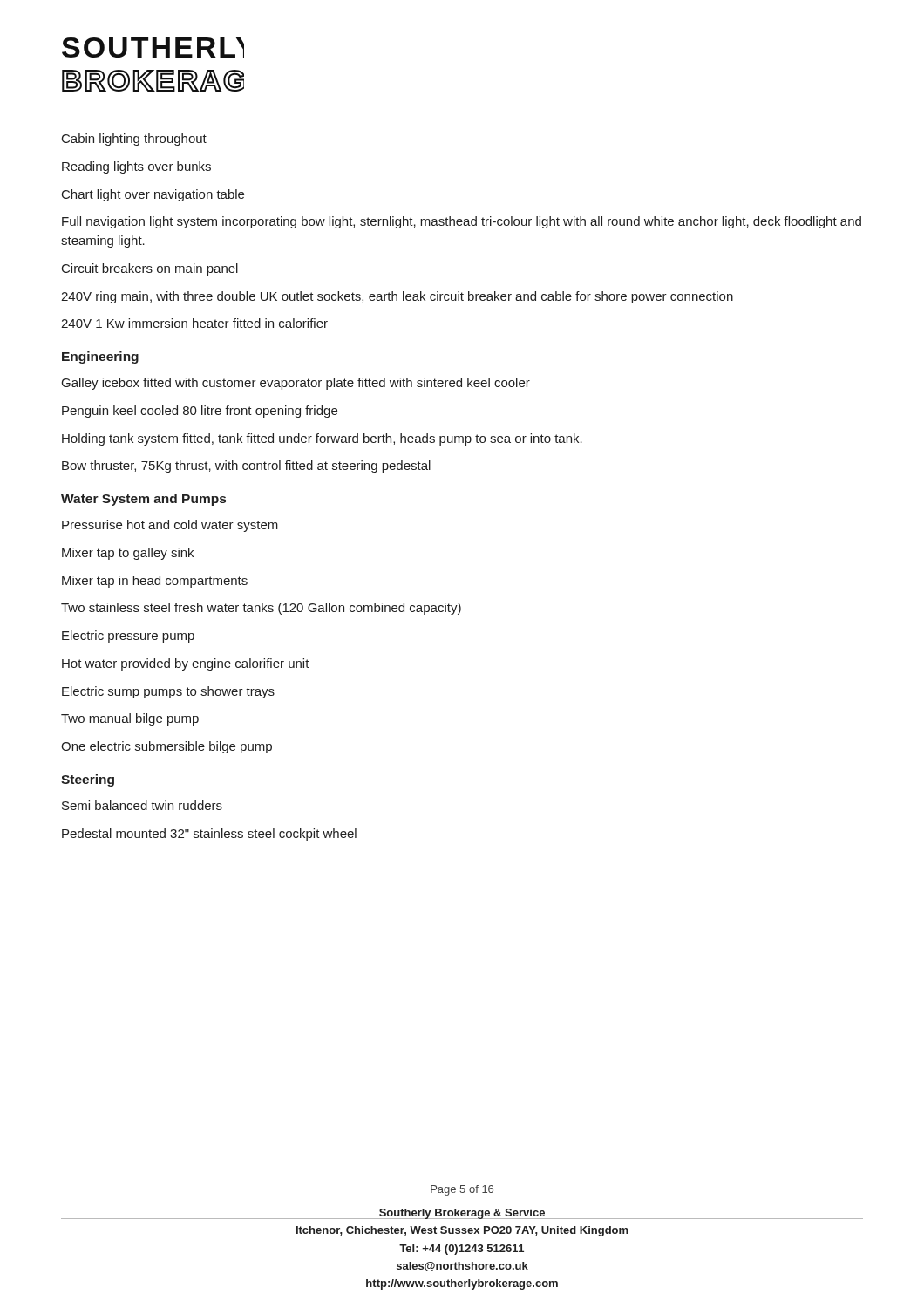Viewport: 924px width, 1308px height.
Task: Click the passage that begins "Two manual bilge"
Action: click(130, 718)
